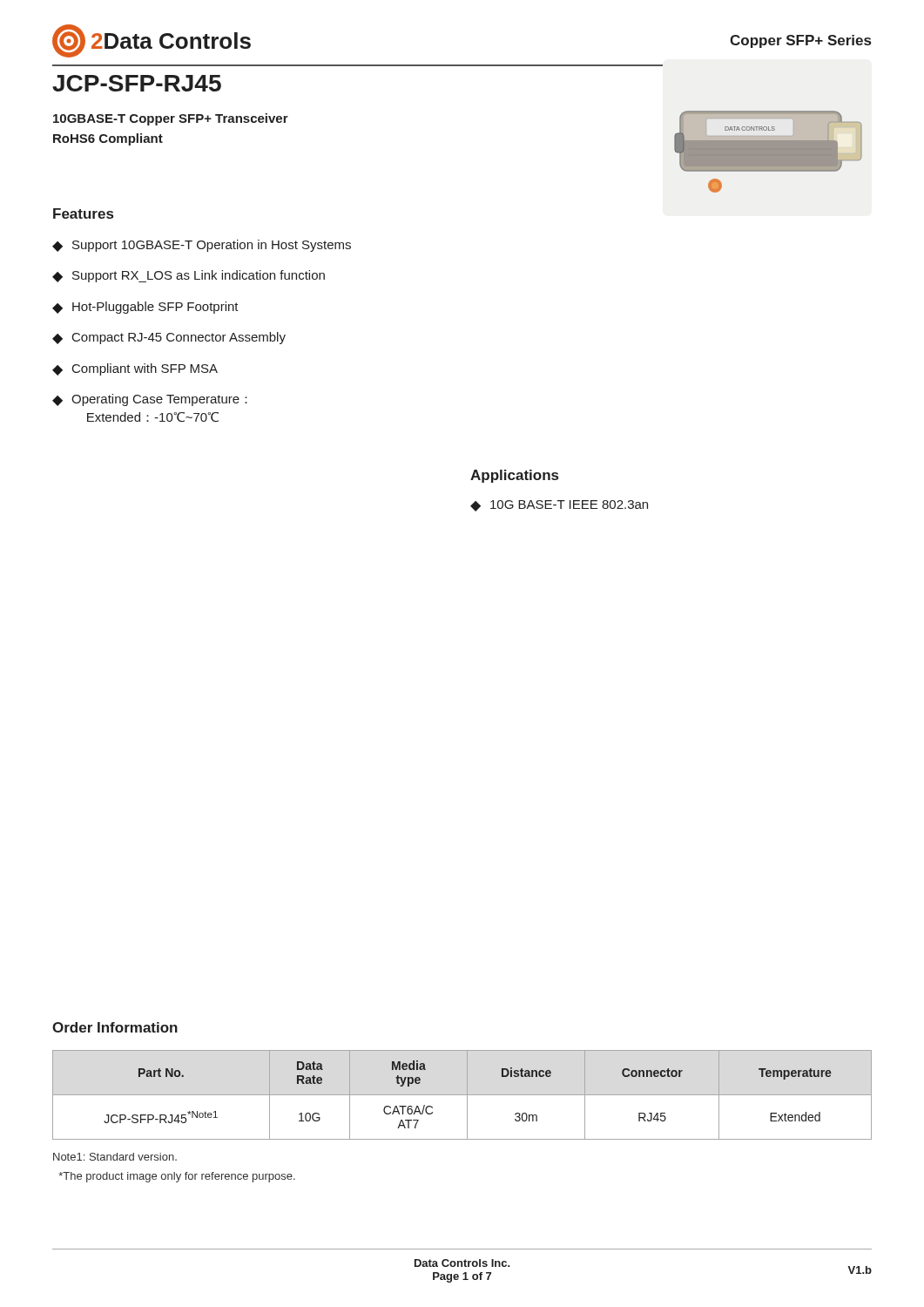Select the table that reads "Part No."
Viewport: 924px width, 1307px height.
click(462, 1095)
